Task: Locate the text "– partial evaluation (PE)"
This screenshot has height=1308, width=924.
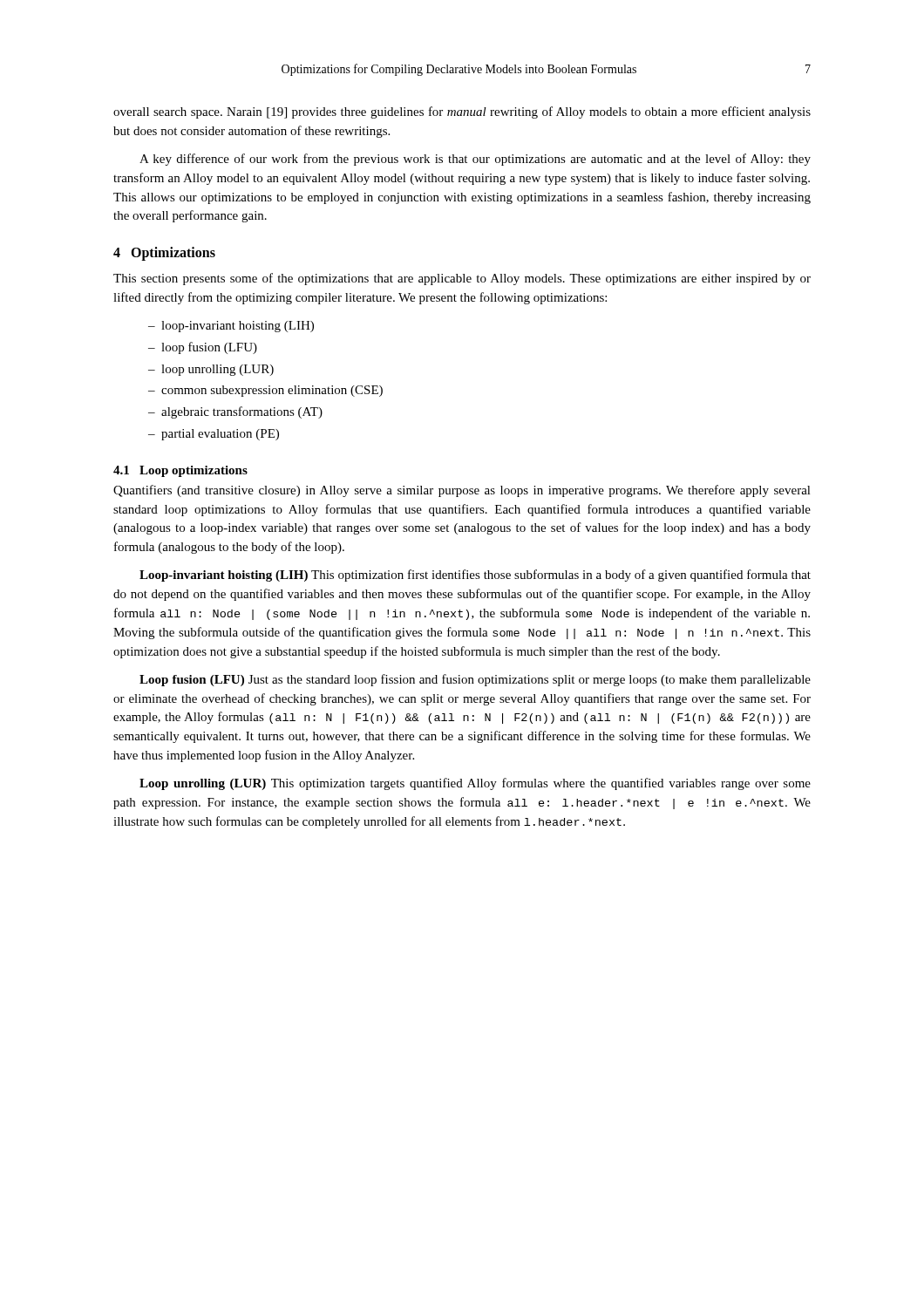Action: (x=214, y=433)
